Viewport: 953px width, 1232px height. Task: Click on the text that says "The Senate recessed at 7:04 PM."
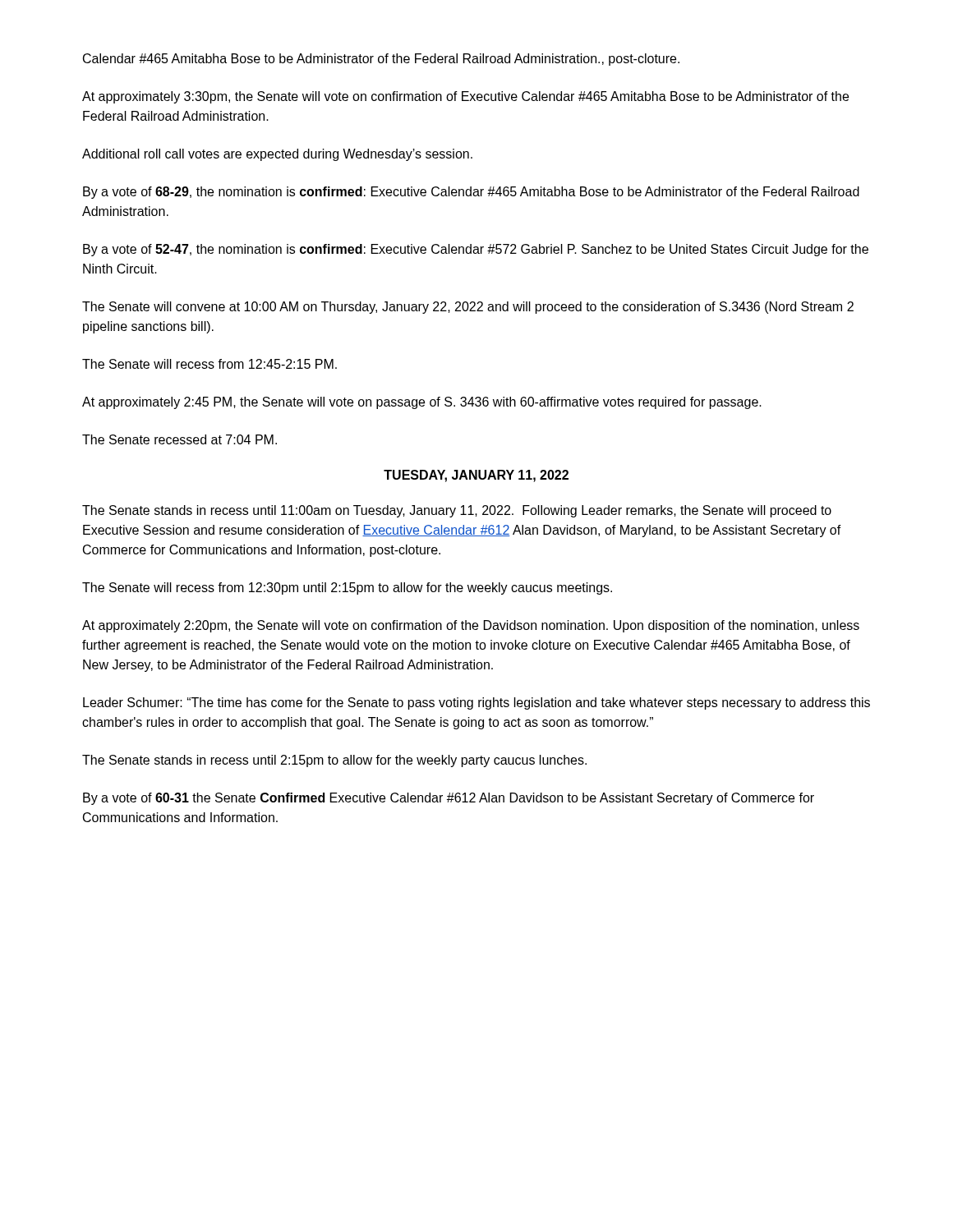180,440
